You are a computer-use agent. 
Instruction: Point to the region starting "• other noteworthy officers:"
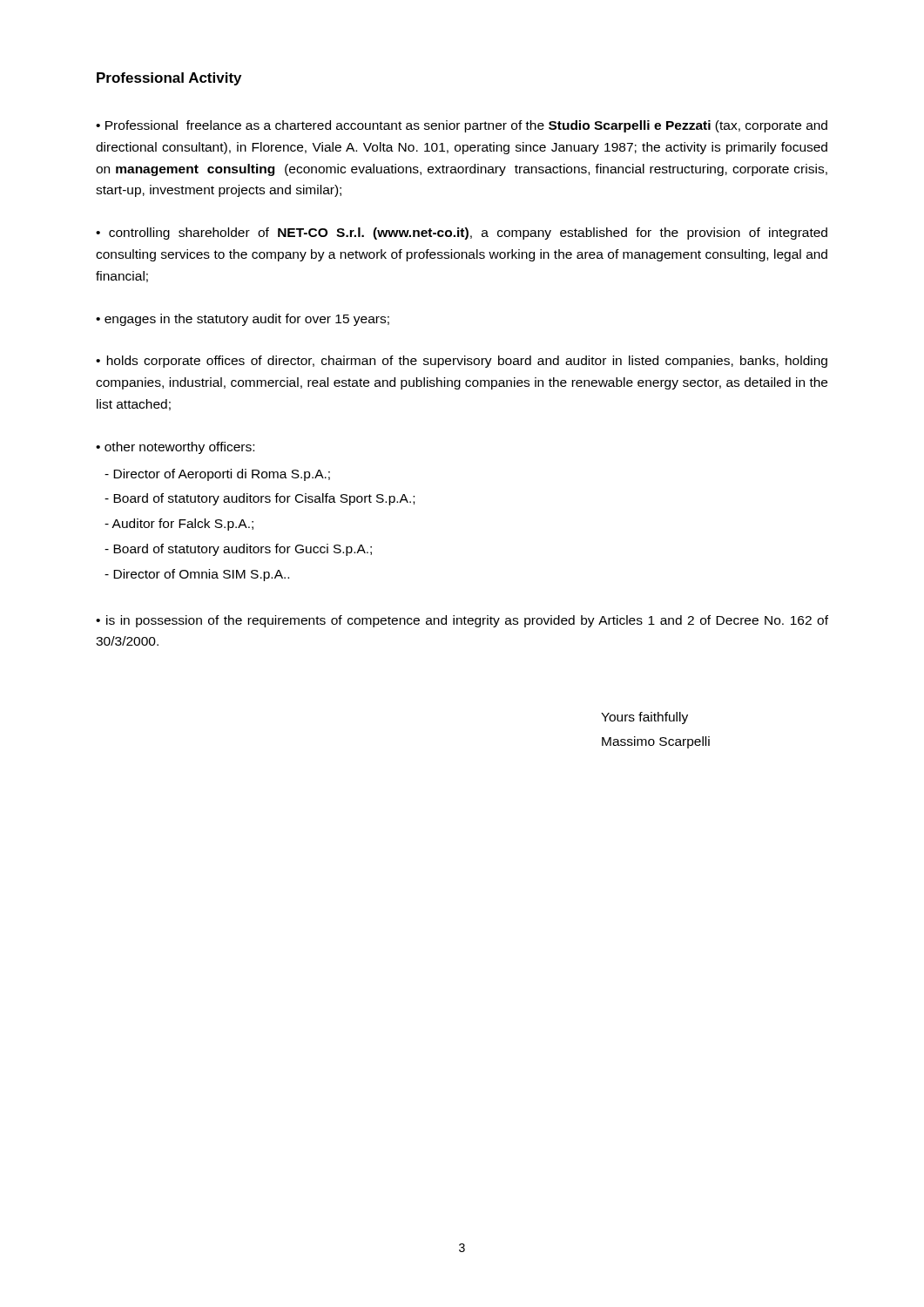click(x=176, y=446)
